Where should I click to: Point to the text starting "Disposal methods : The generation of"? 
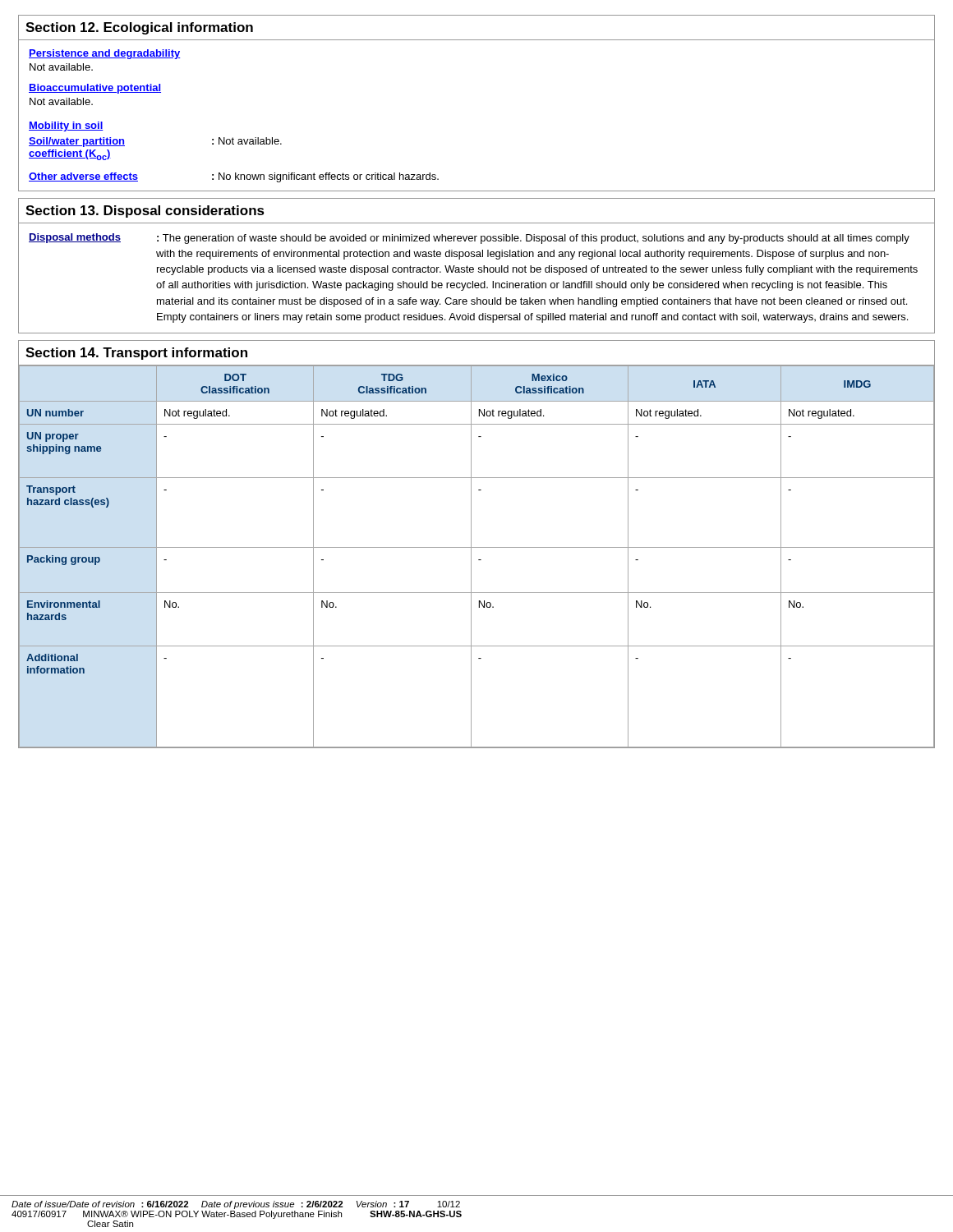click(476, 277)
